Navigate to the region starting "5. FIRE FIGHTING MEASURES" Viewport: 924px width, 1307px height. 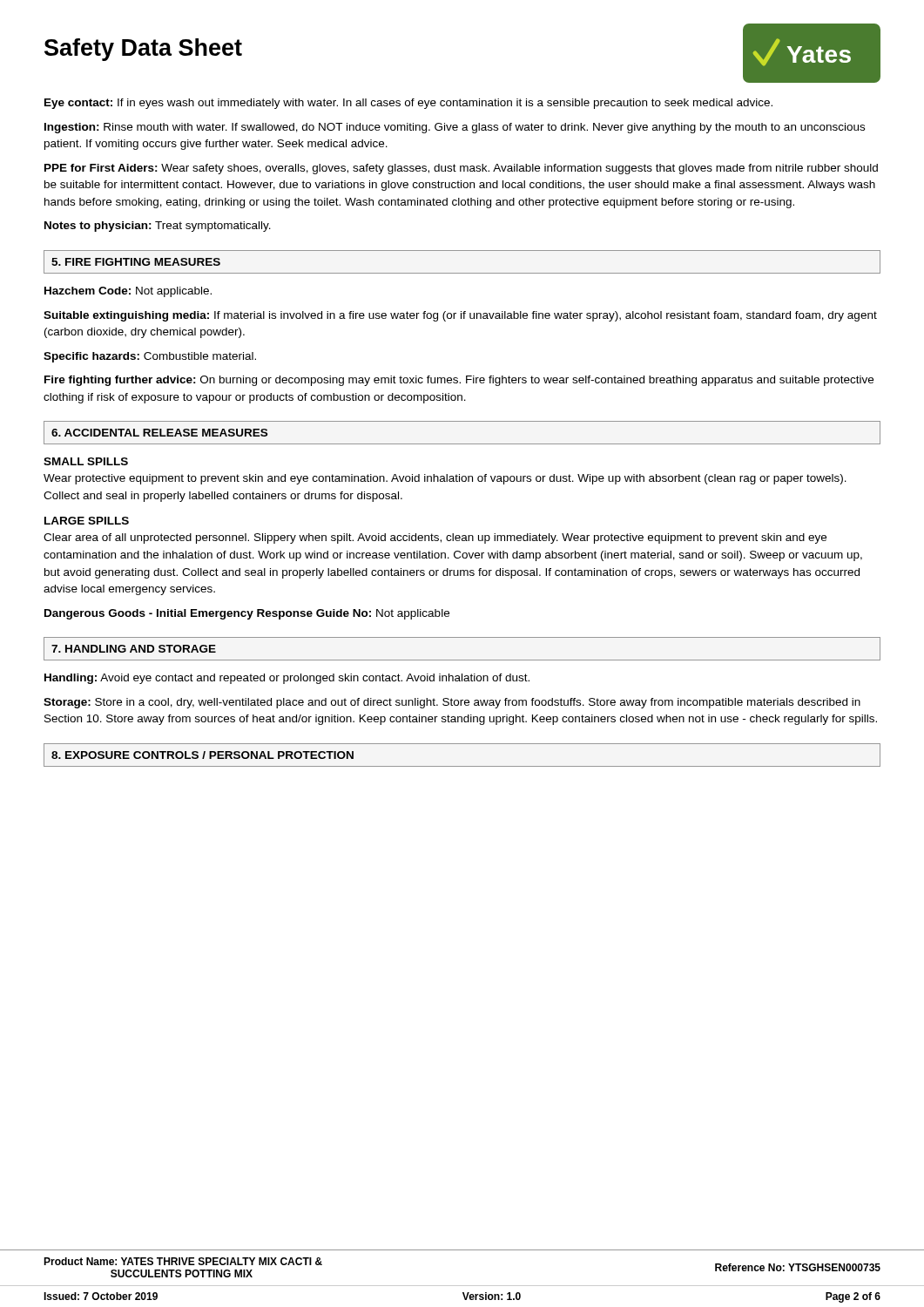point(136,262)
